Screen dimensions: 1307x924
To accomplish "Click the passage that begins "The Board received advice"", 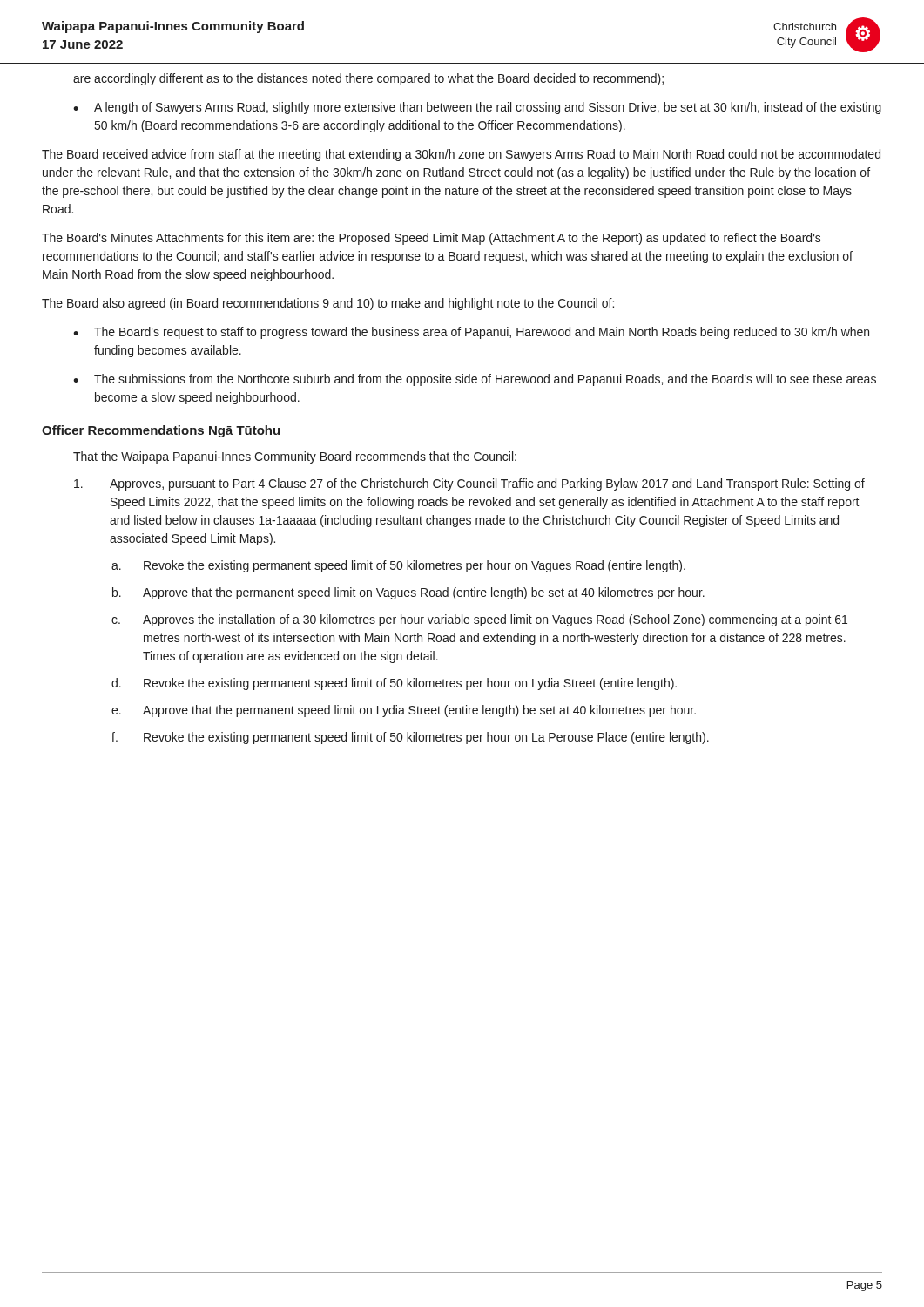I will pos(462,182).
